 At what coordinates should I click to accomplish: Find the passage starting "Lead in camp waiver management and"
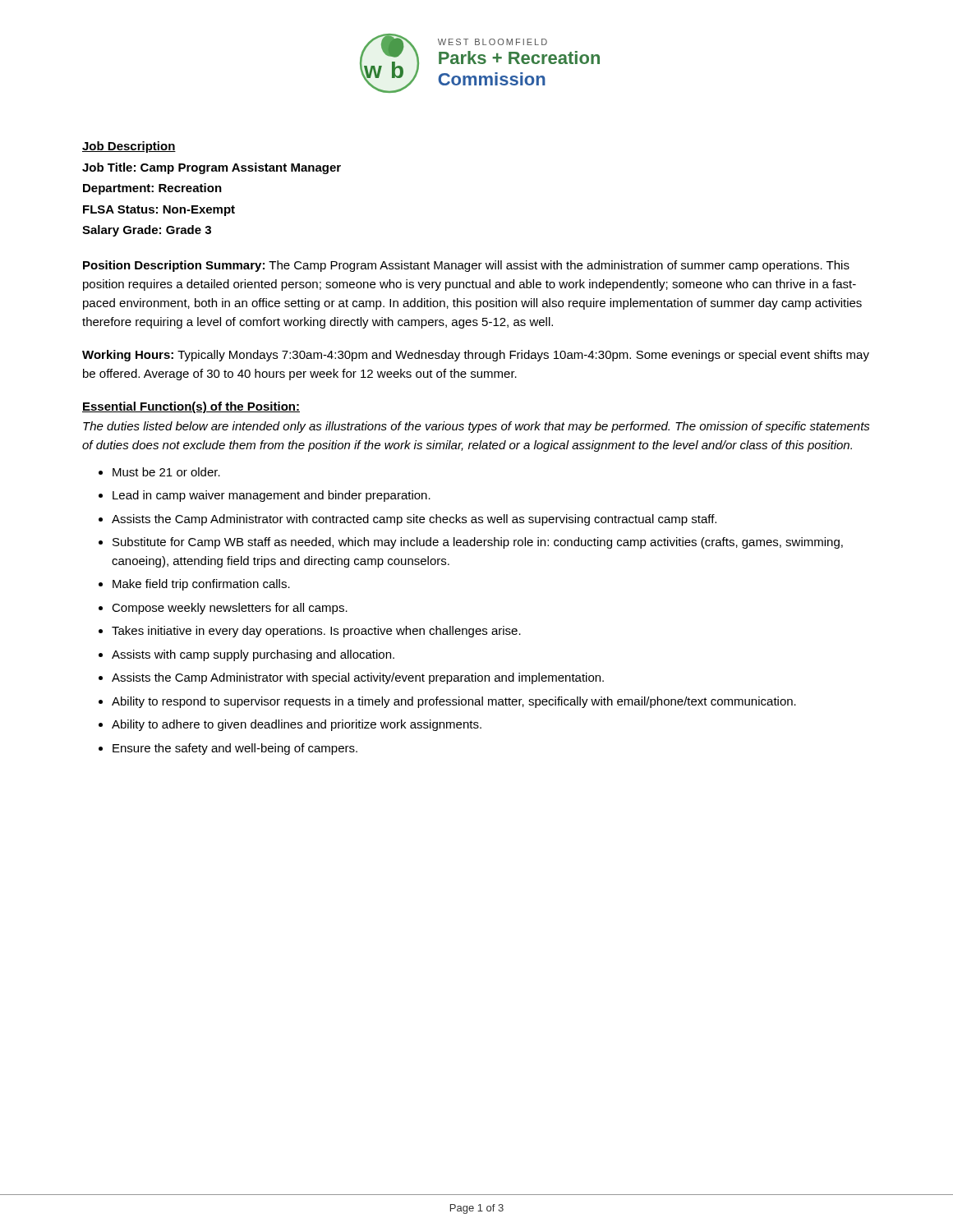271,495
